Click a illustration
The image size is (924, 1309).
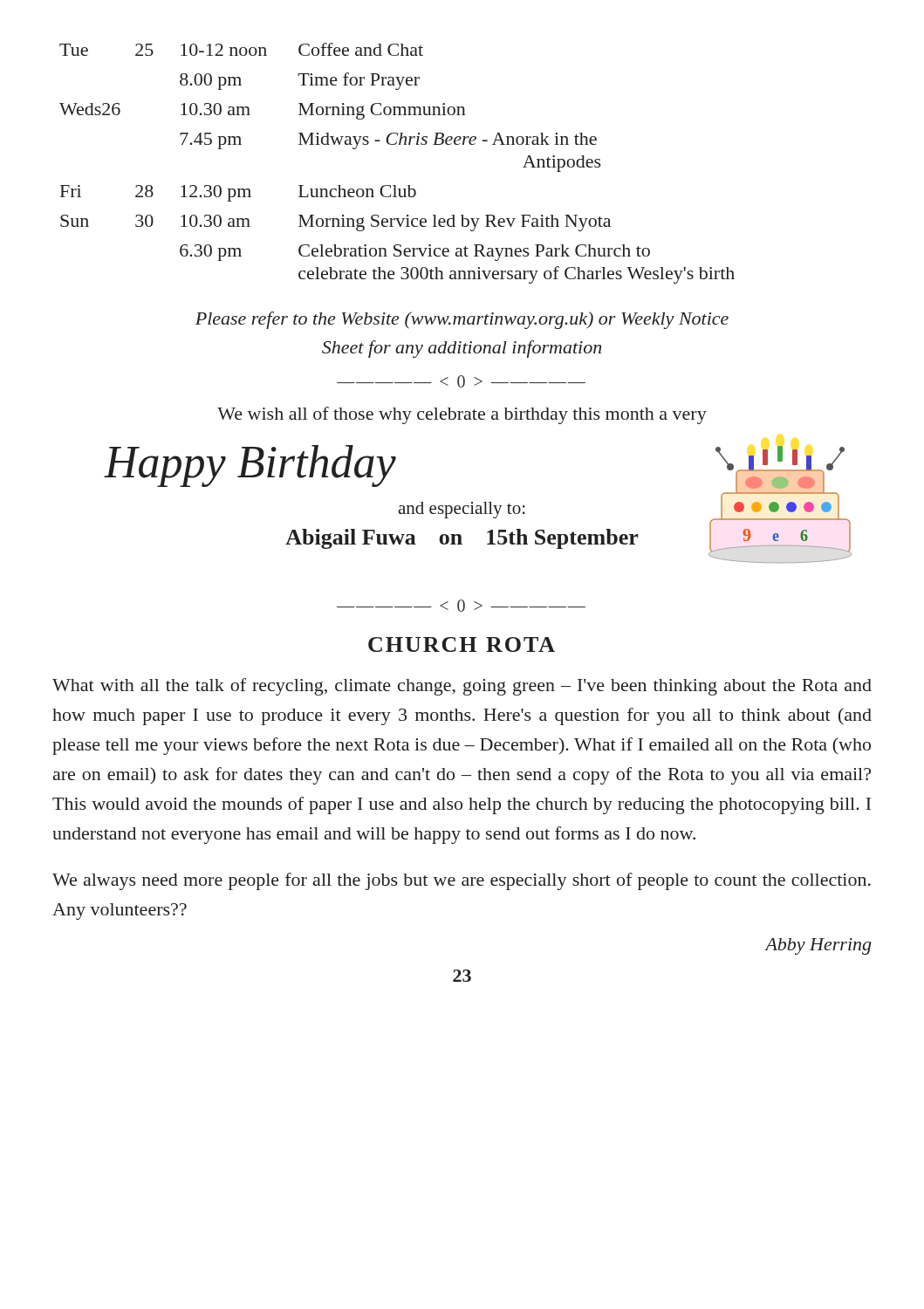[780, 500]
